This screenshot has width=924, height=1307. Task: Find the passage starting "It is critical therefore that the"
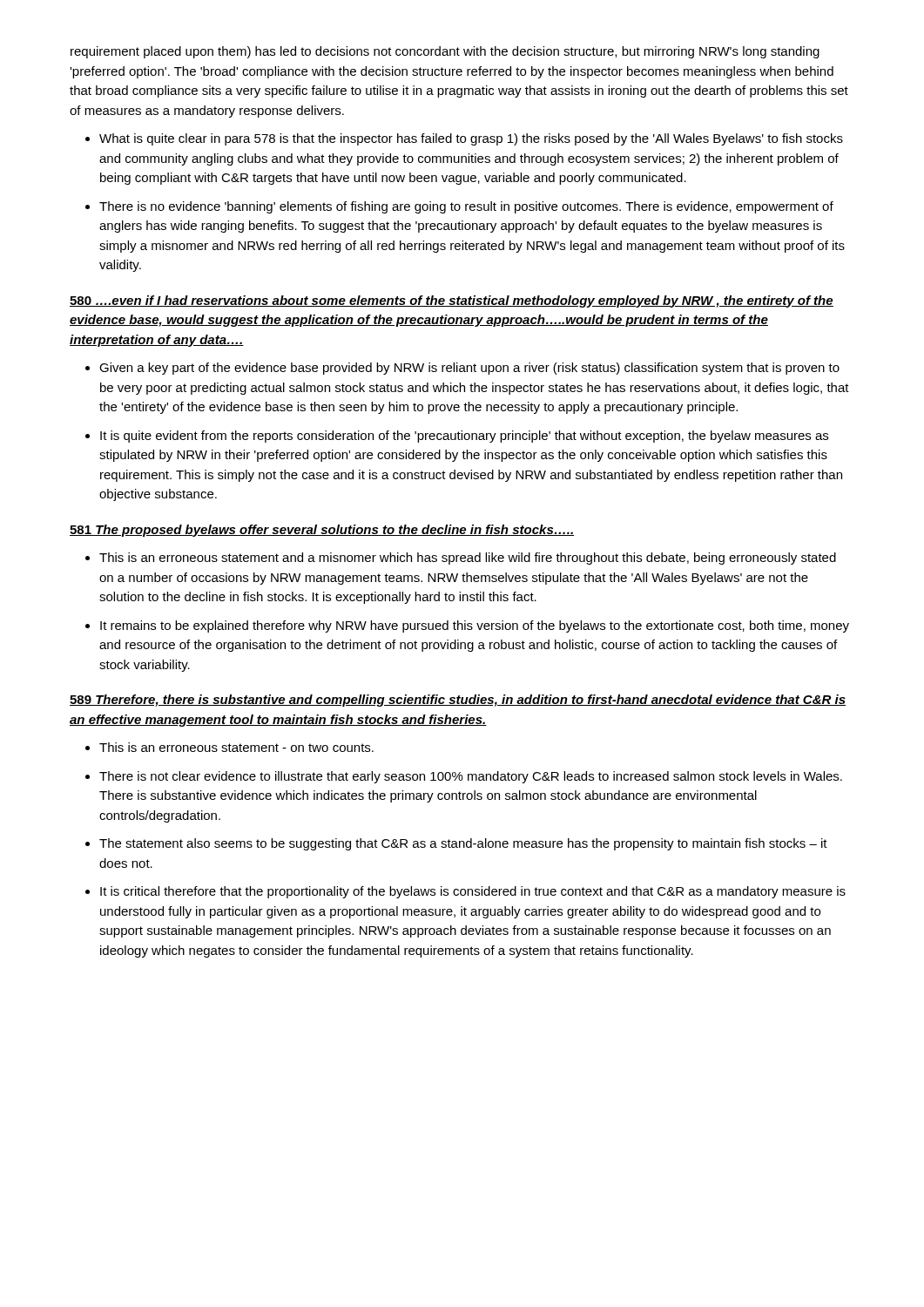(472, 920)
